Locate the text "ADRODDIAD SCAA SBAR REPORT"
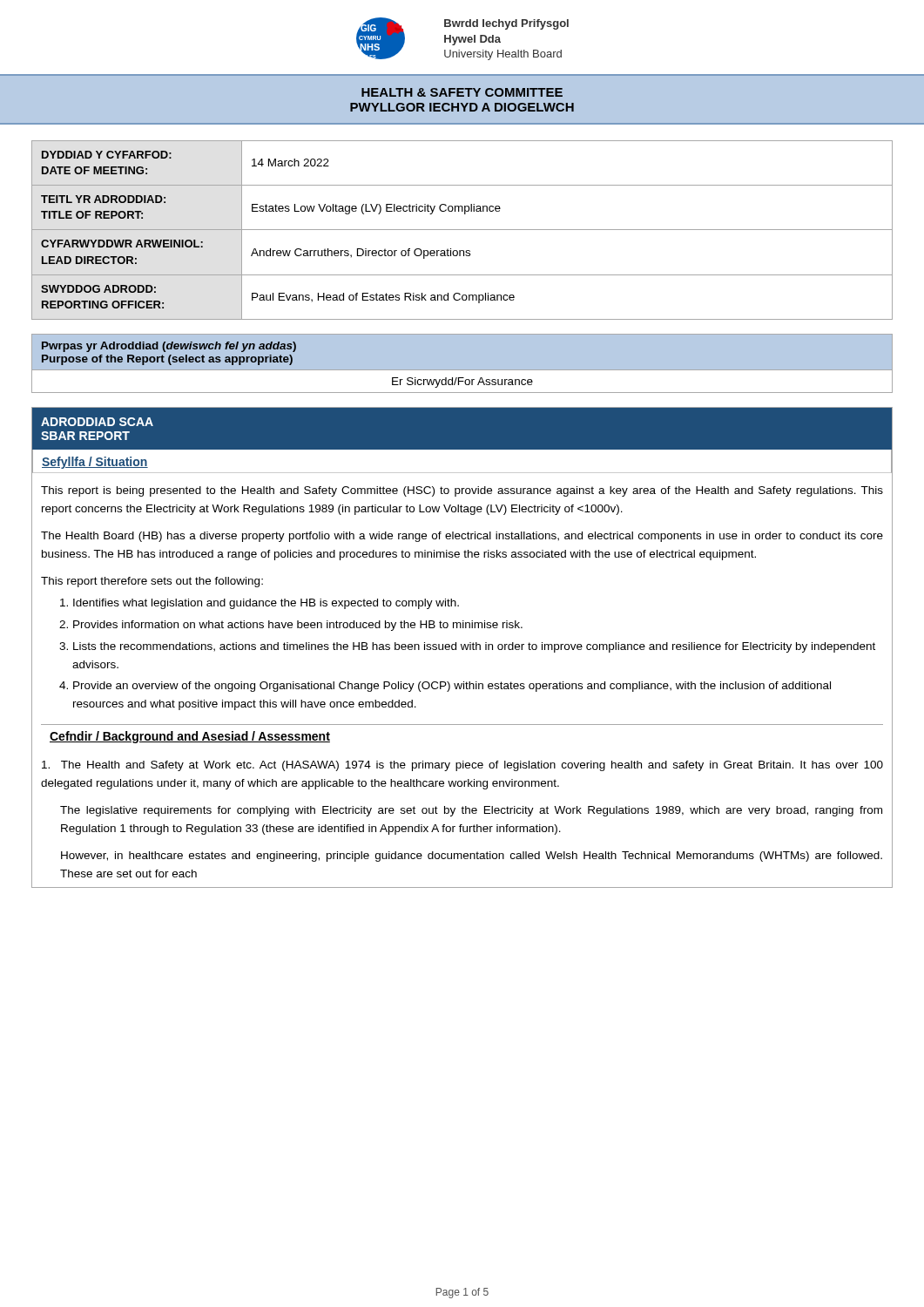924x1307 pixels. [x=97, y=422]
